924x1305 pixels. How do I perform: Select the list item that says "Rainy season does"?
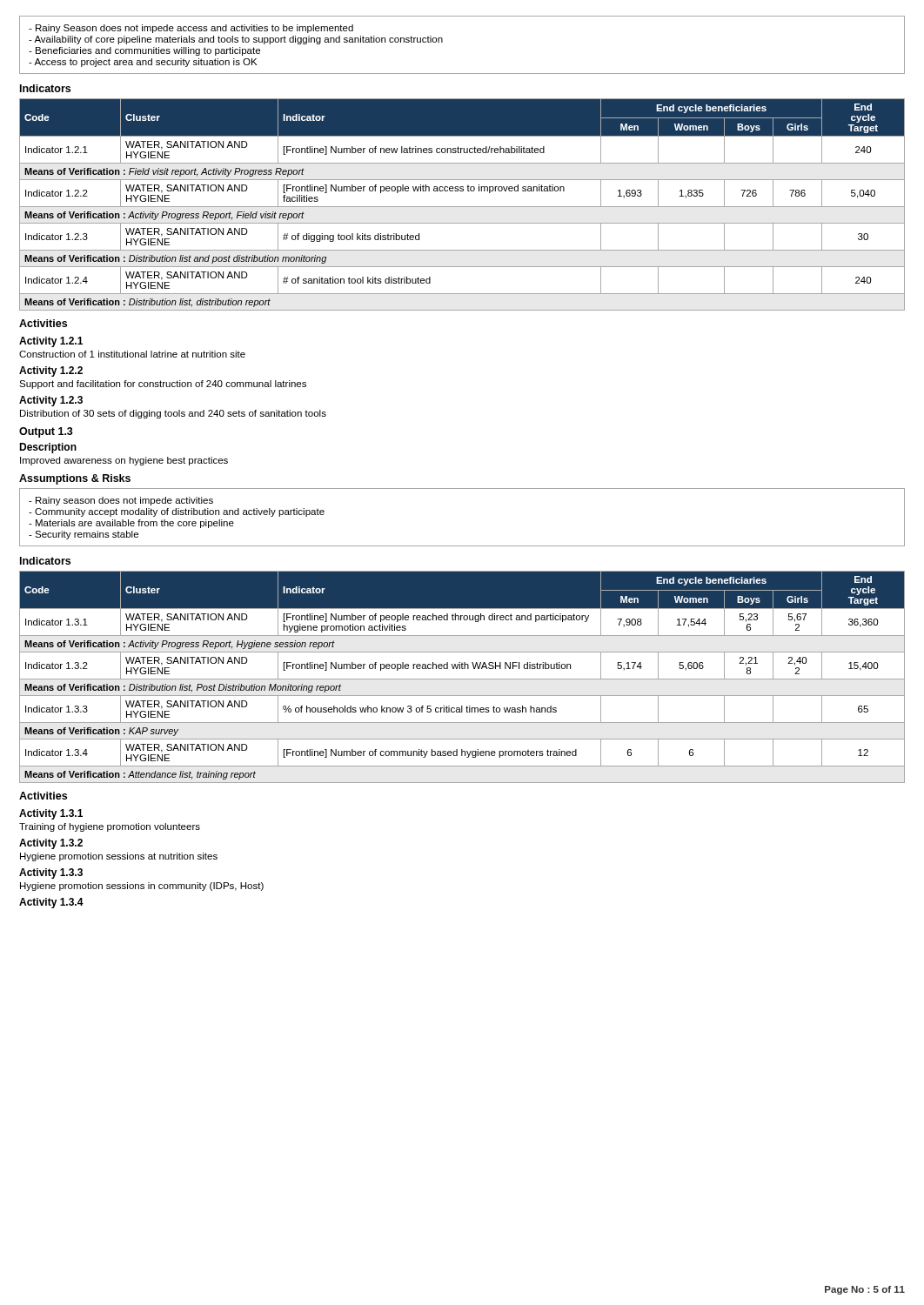[121, 501]
